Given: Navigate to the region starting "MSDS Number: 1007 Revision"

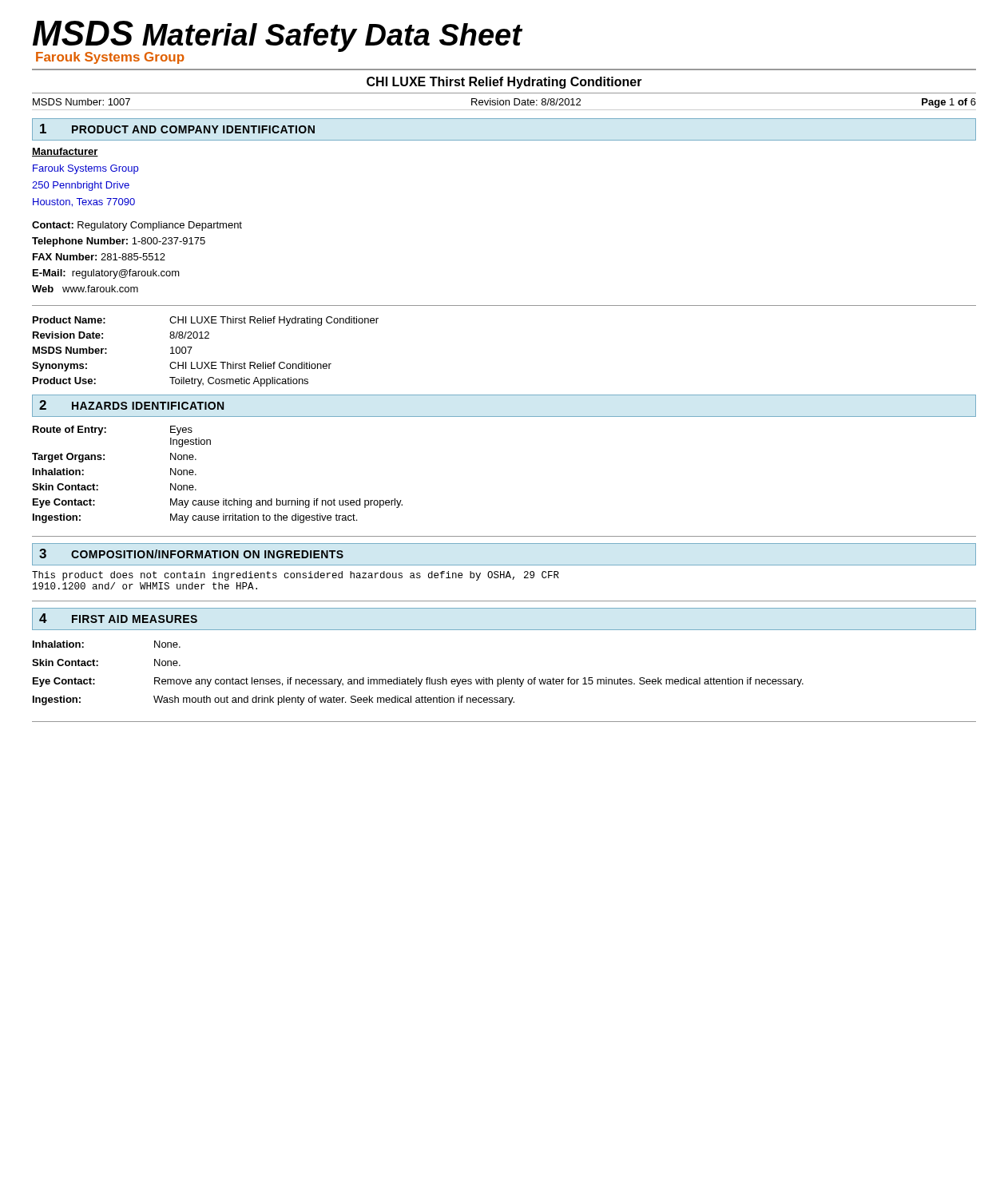Looking at the screenshot, I should pyautogui.click(x=504, y=102).
